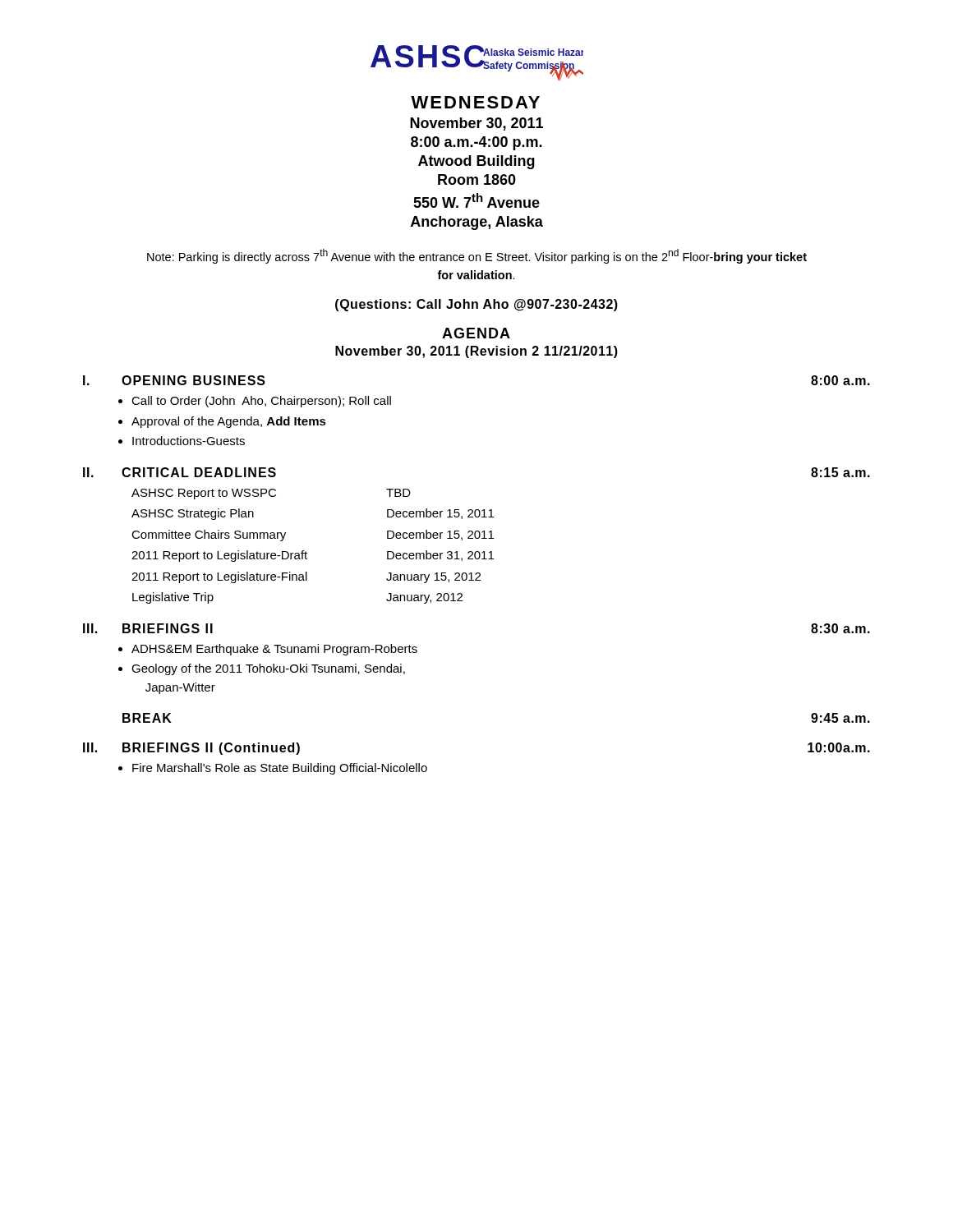Point to the text block starting "2011 Report to Legislature-DraftDecember 31,"
This screenshot has height=1232, width=953.
pos(501,556)
